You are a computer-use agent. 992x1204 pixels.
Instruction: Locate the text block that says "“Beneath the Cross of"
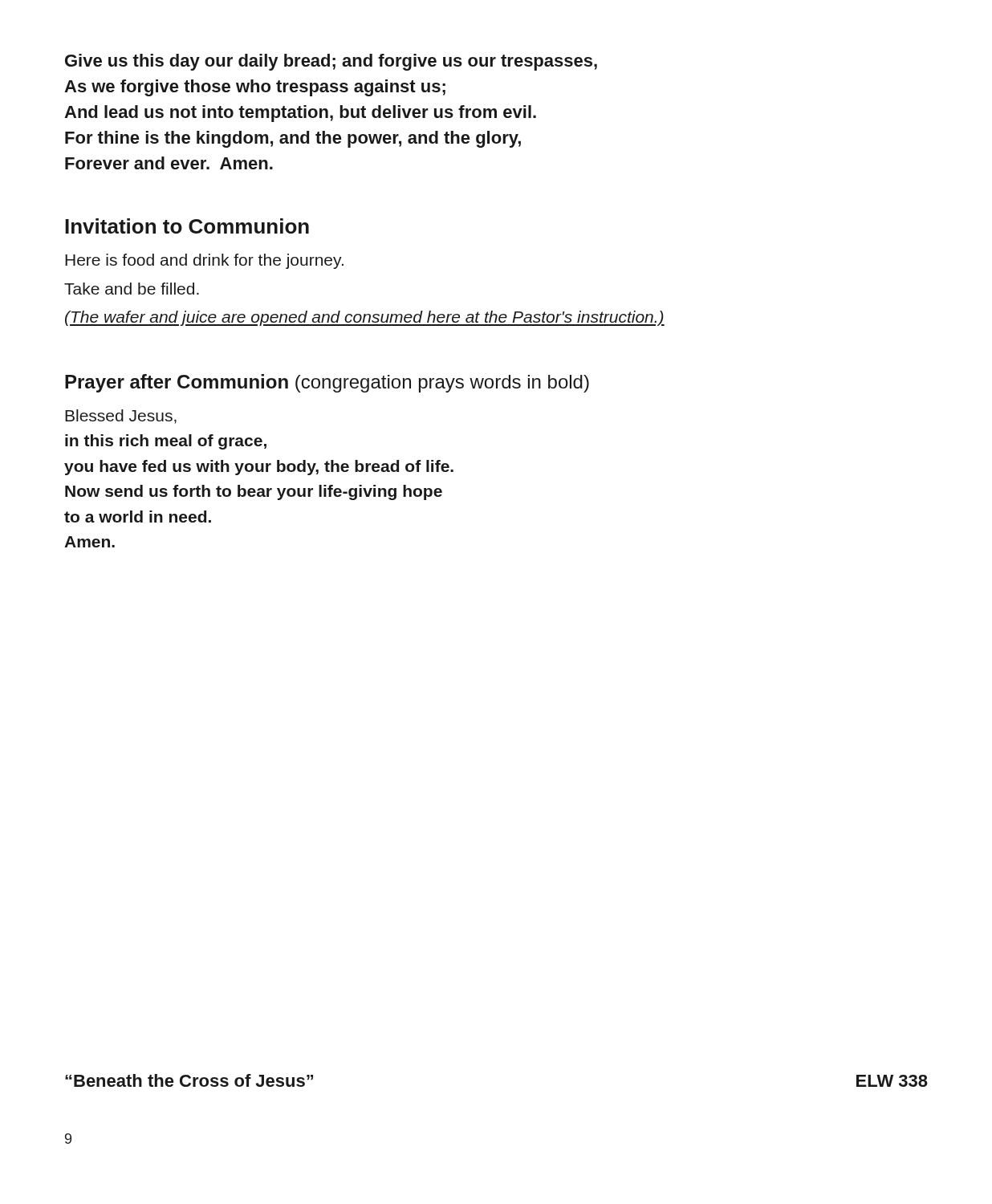(x=183, y=1079)
